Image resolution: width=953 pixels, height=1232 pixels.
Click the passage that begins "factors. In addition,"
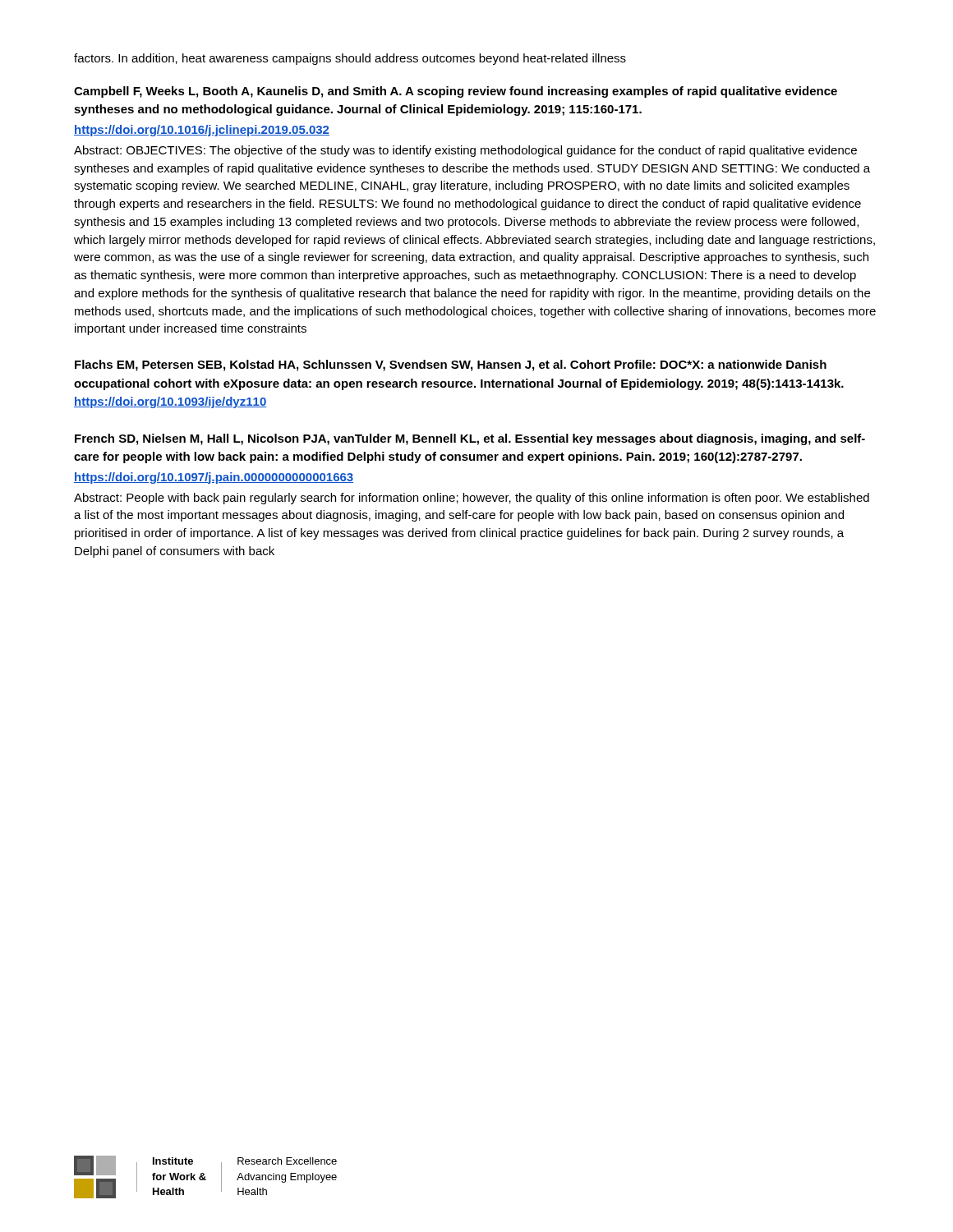click(x=350, y=58)
